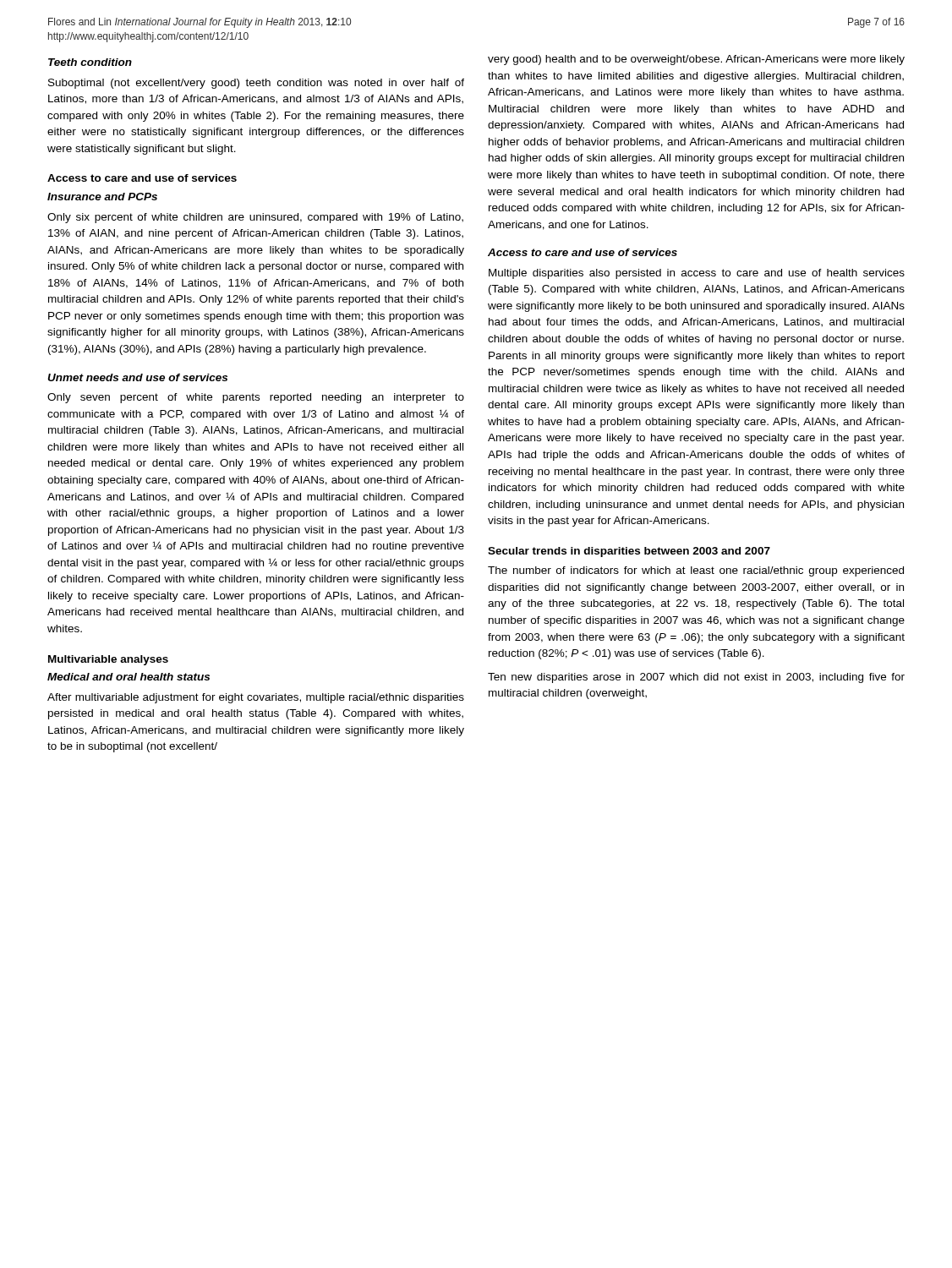Viewport: 952px width, 1268px height.
Task: Select the text block that says "Only six percent of white children are uninsured,"
Action: coord(256,283)
